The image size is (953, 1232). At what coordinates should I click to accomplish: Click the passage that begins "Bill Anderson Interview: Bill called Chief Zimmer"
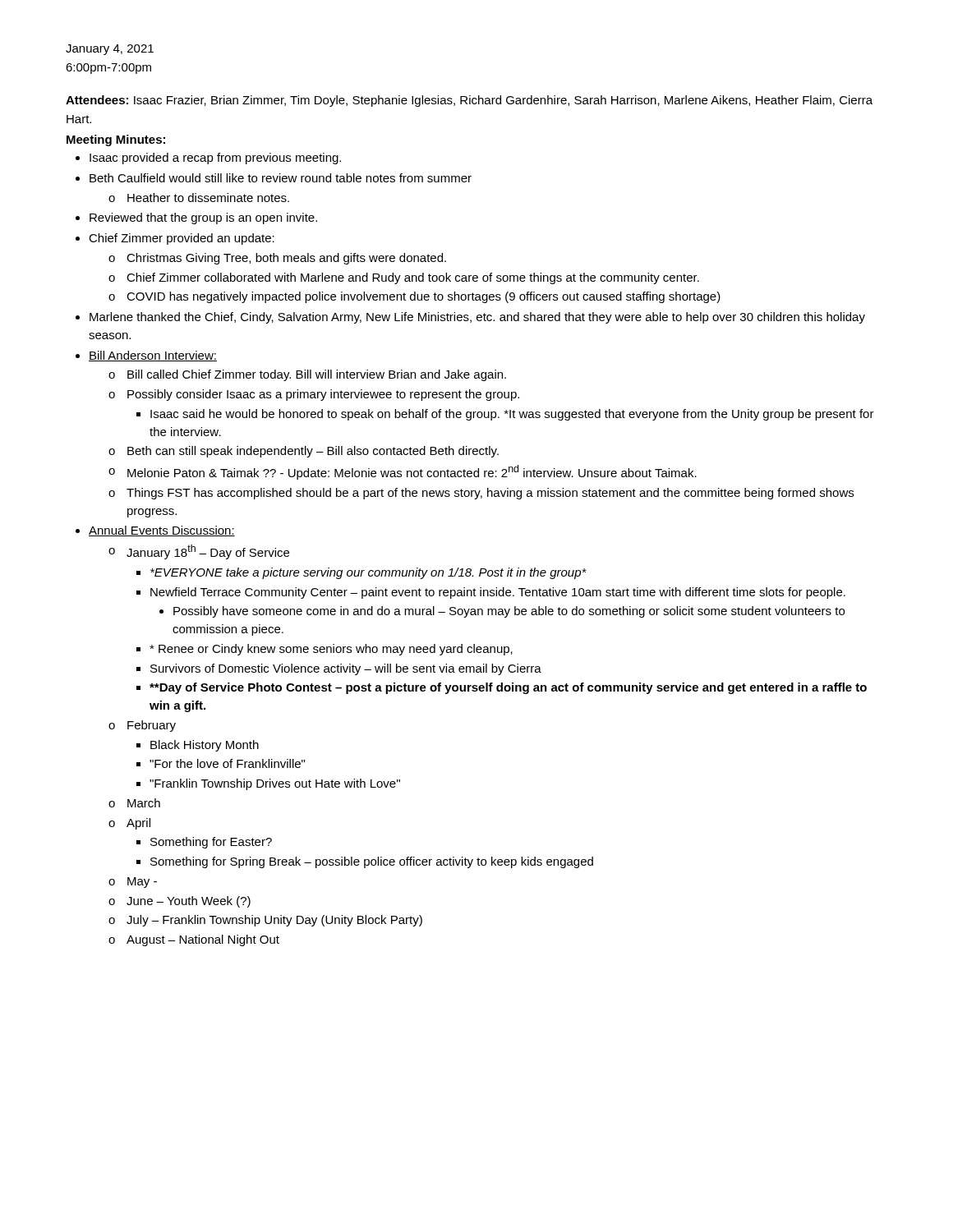[x=153, y=356]
